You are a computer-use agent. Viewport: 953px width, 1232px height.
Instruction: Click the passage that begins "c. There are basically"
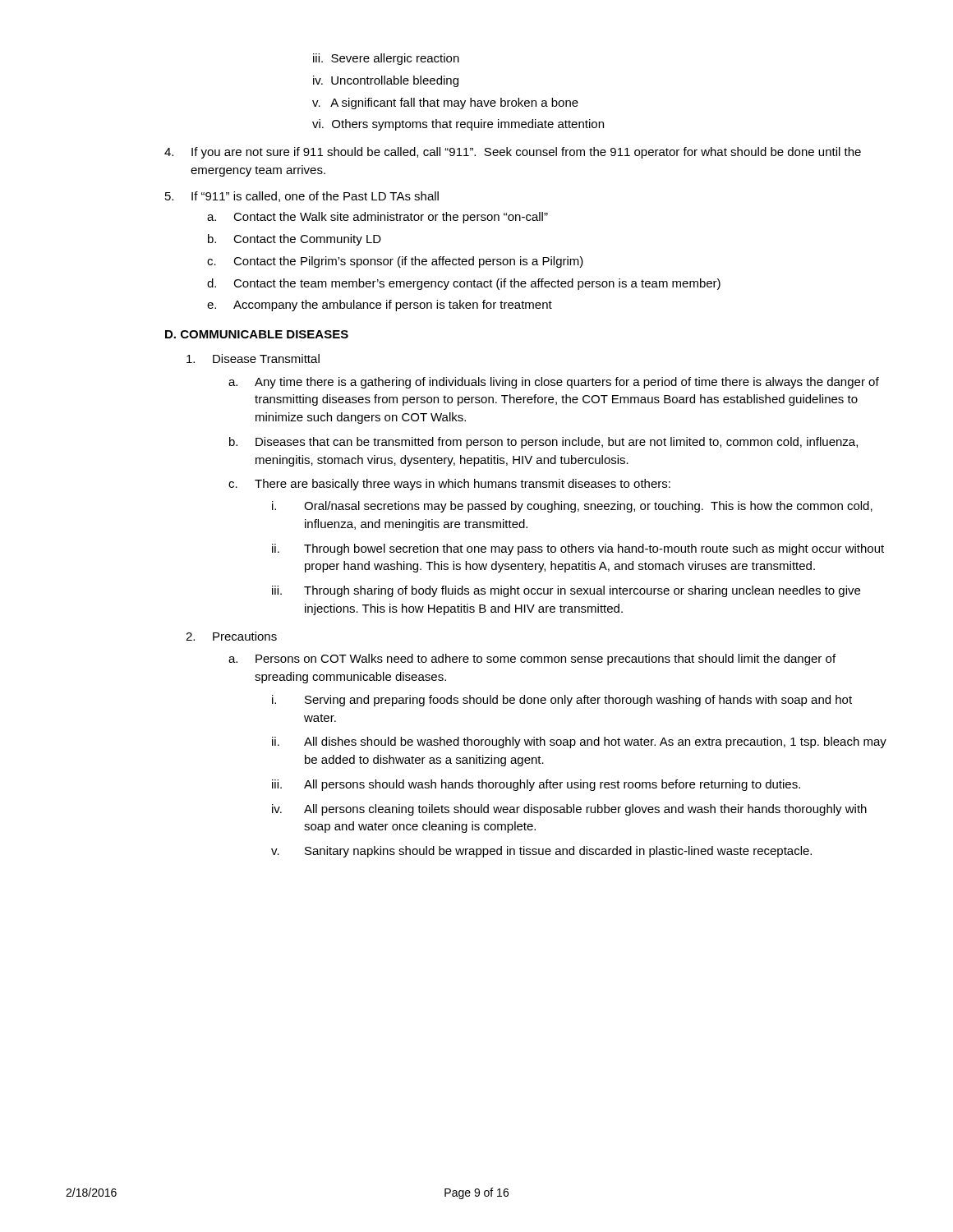(x=450, y=484)
